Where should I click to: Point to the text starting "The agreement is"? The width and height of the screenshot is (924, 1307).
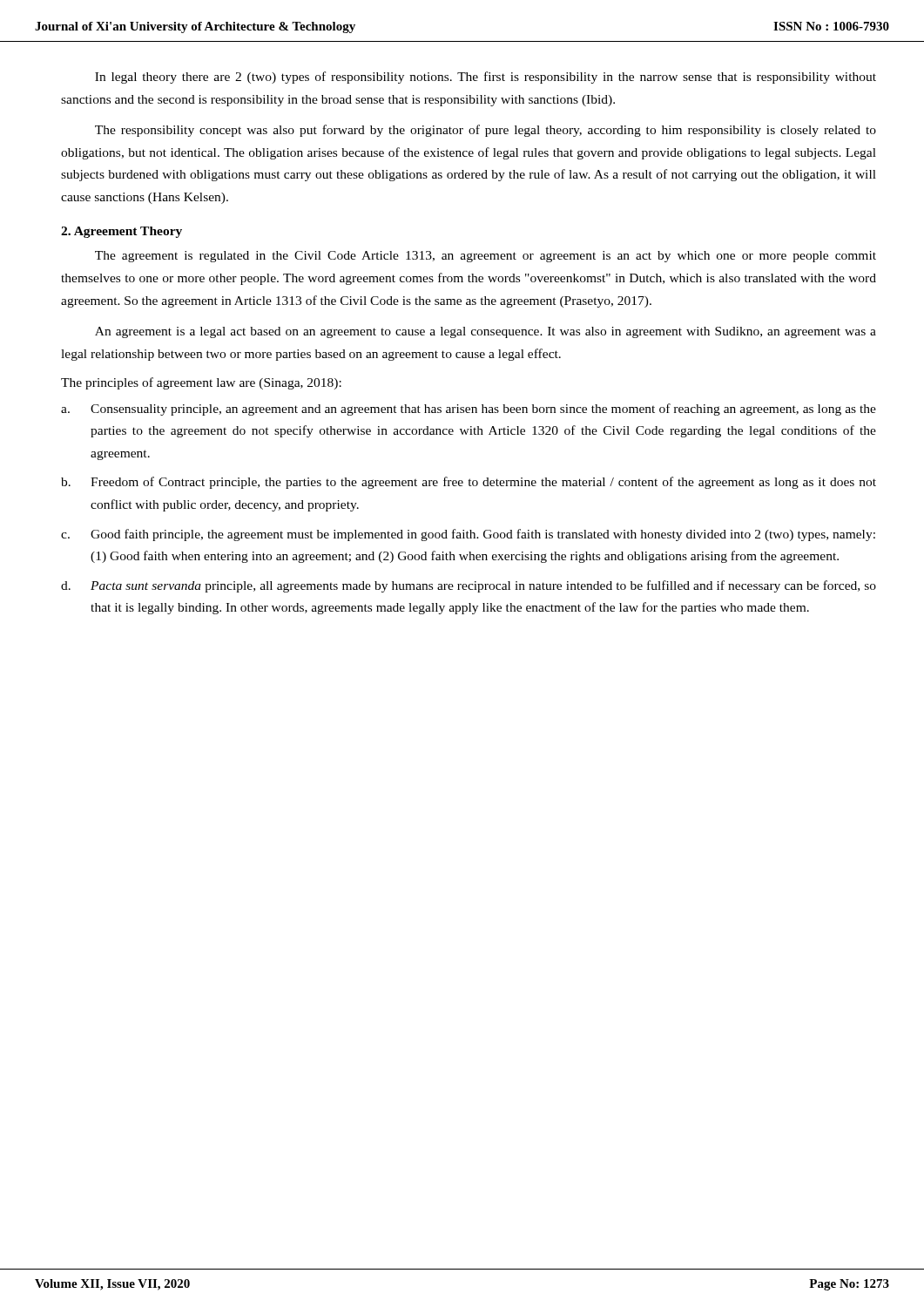469,277
